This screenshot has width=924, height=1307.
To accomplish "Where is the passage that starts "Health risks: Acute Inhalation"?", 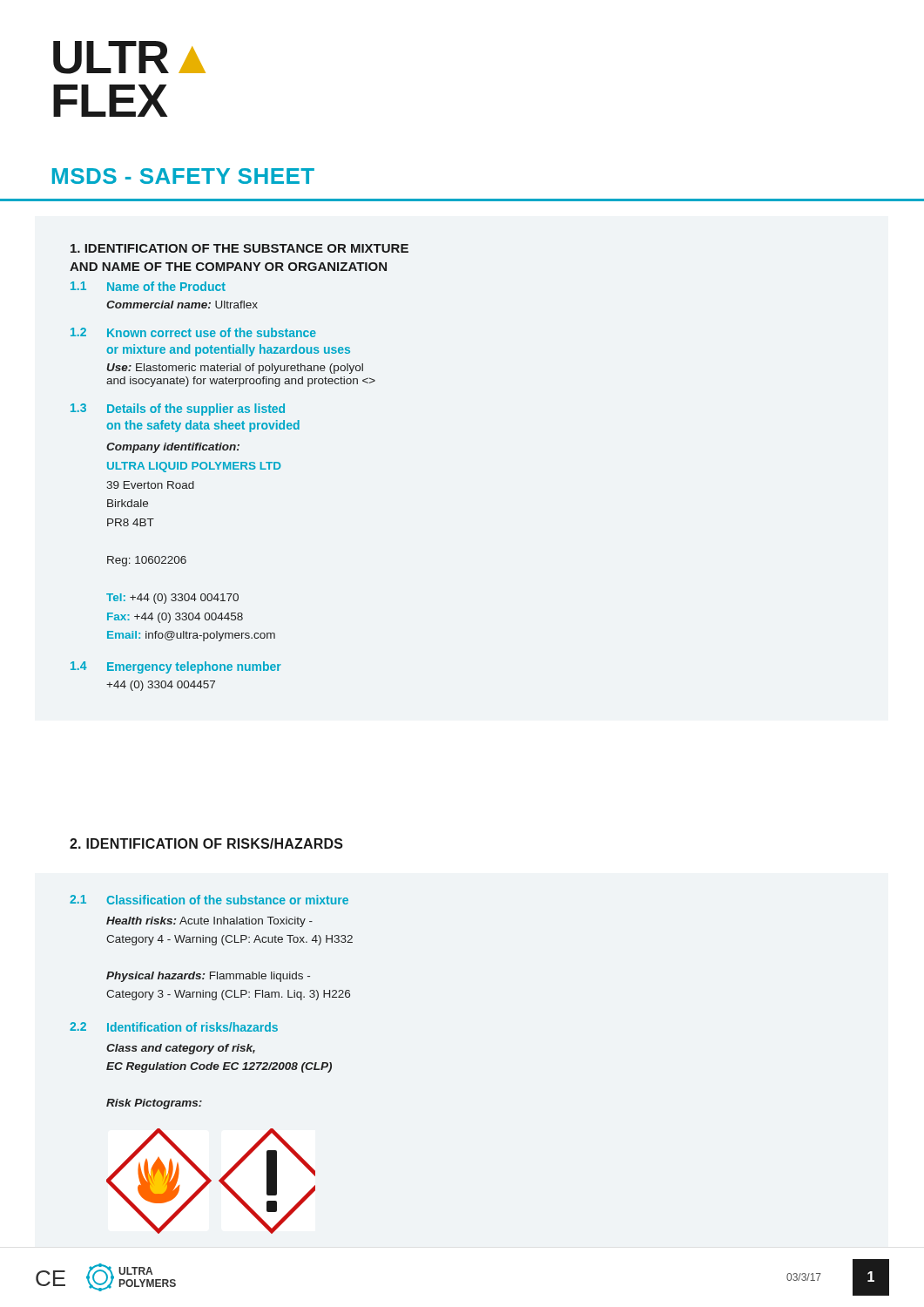I will coord(209,922).
